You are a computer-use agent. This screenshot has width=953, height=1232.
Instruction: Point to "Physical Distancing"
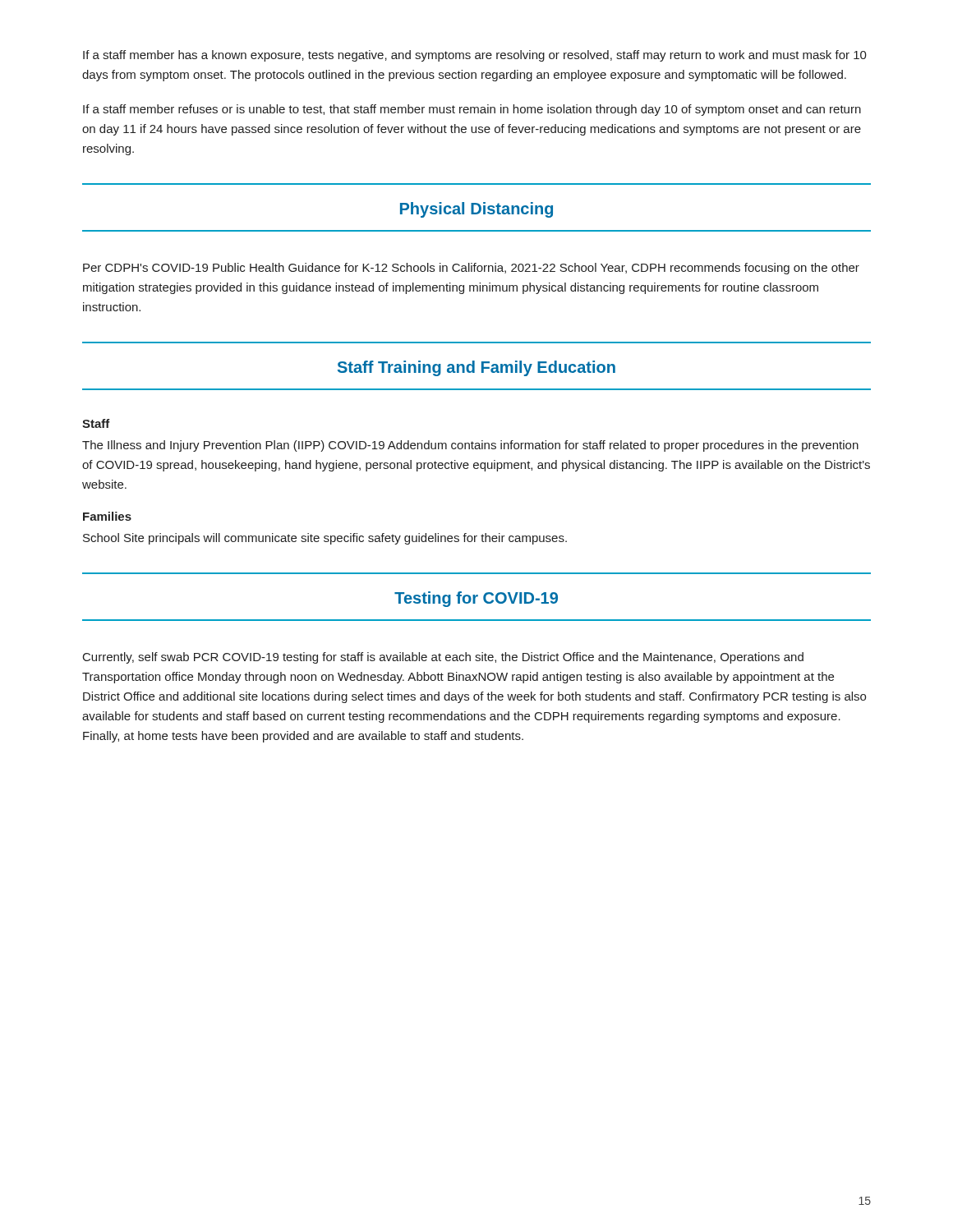(x=476, y=209)
